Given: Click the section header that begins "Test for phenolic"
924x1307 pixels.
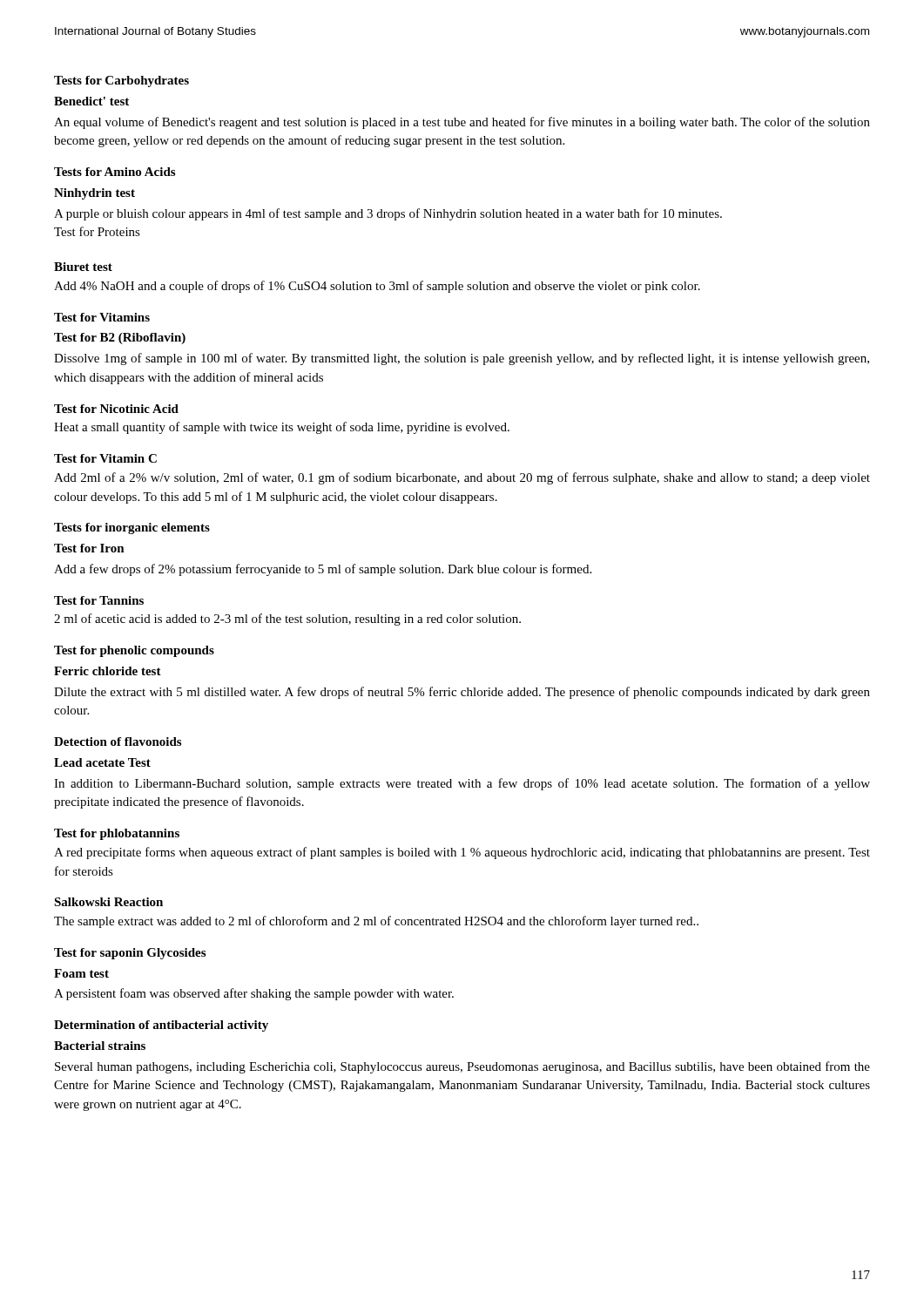Looking at the screenshot, I should (x=134, y=650).
